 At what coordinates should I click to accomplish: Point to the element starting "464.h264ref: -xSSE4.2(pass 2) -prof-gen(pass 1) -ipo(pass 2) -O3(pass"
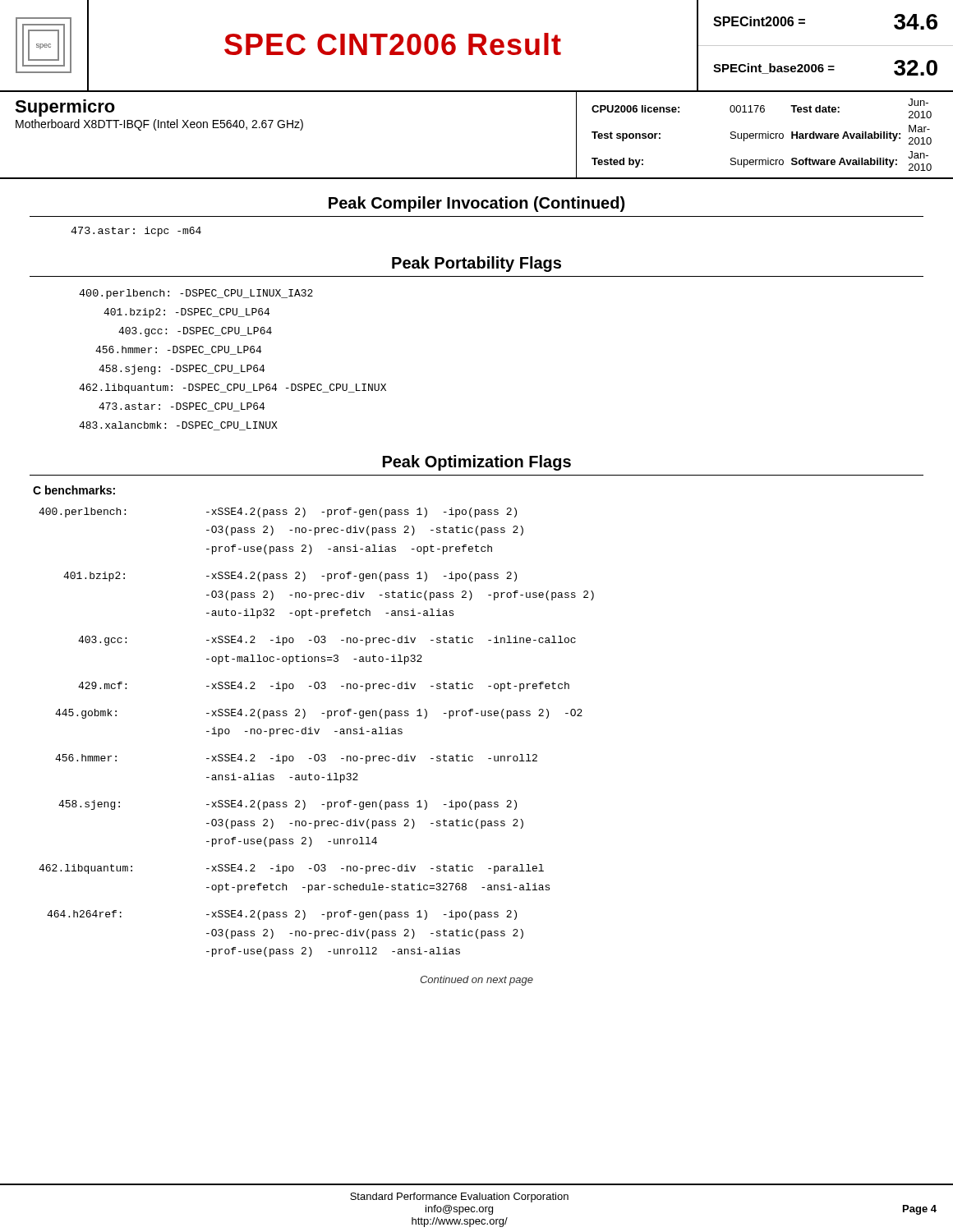(x=485, y=934)
